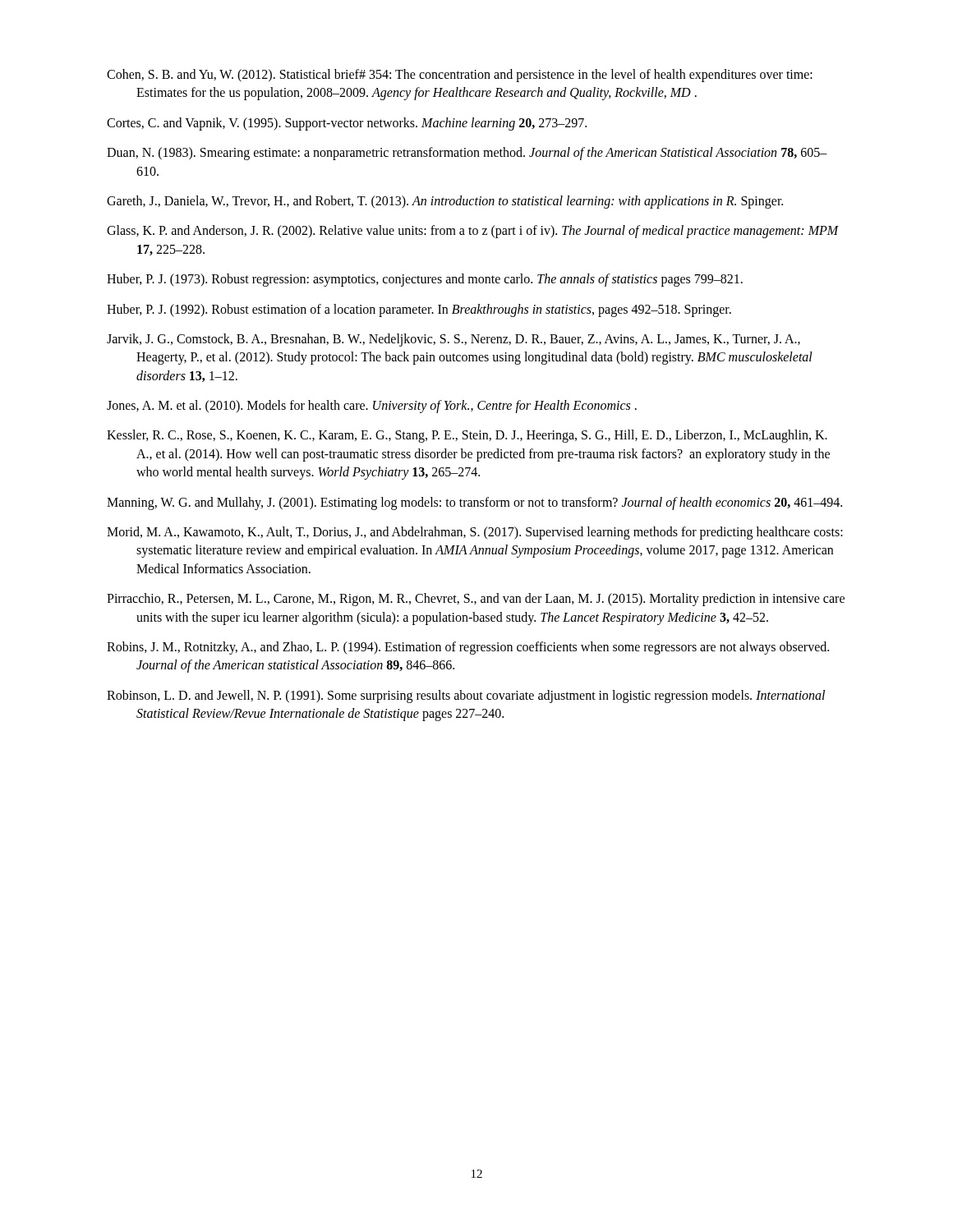
Task: Point to the passage starting "Cohen, S. B. and Yu, W. (2012). Statistical"
Action: click(460, 84)
